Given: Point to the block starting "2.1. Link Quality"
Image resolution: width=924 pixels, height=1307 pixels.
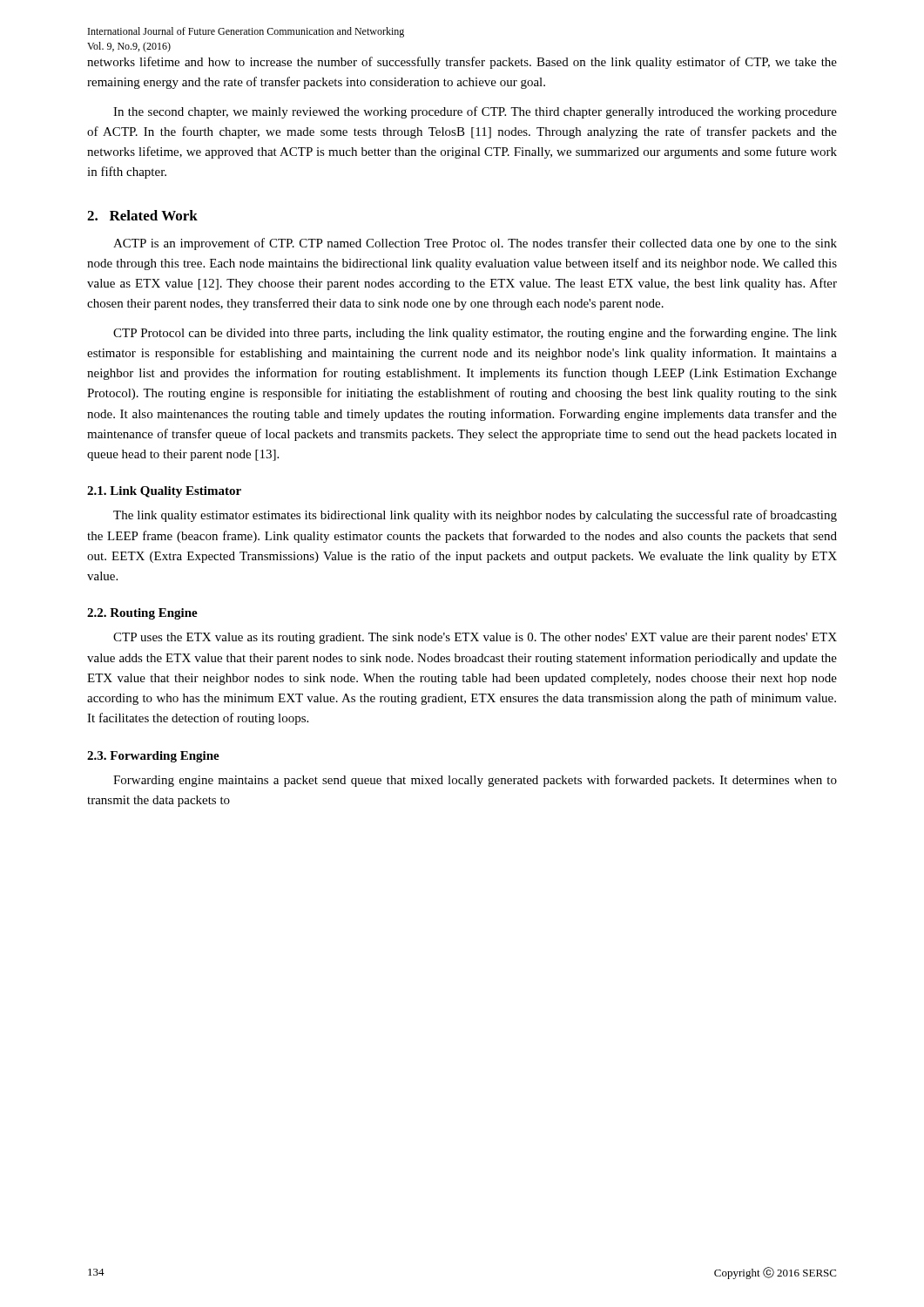Looking at the screenshot, I should [164, 491].
